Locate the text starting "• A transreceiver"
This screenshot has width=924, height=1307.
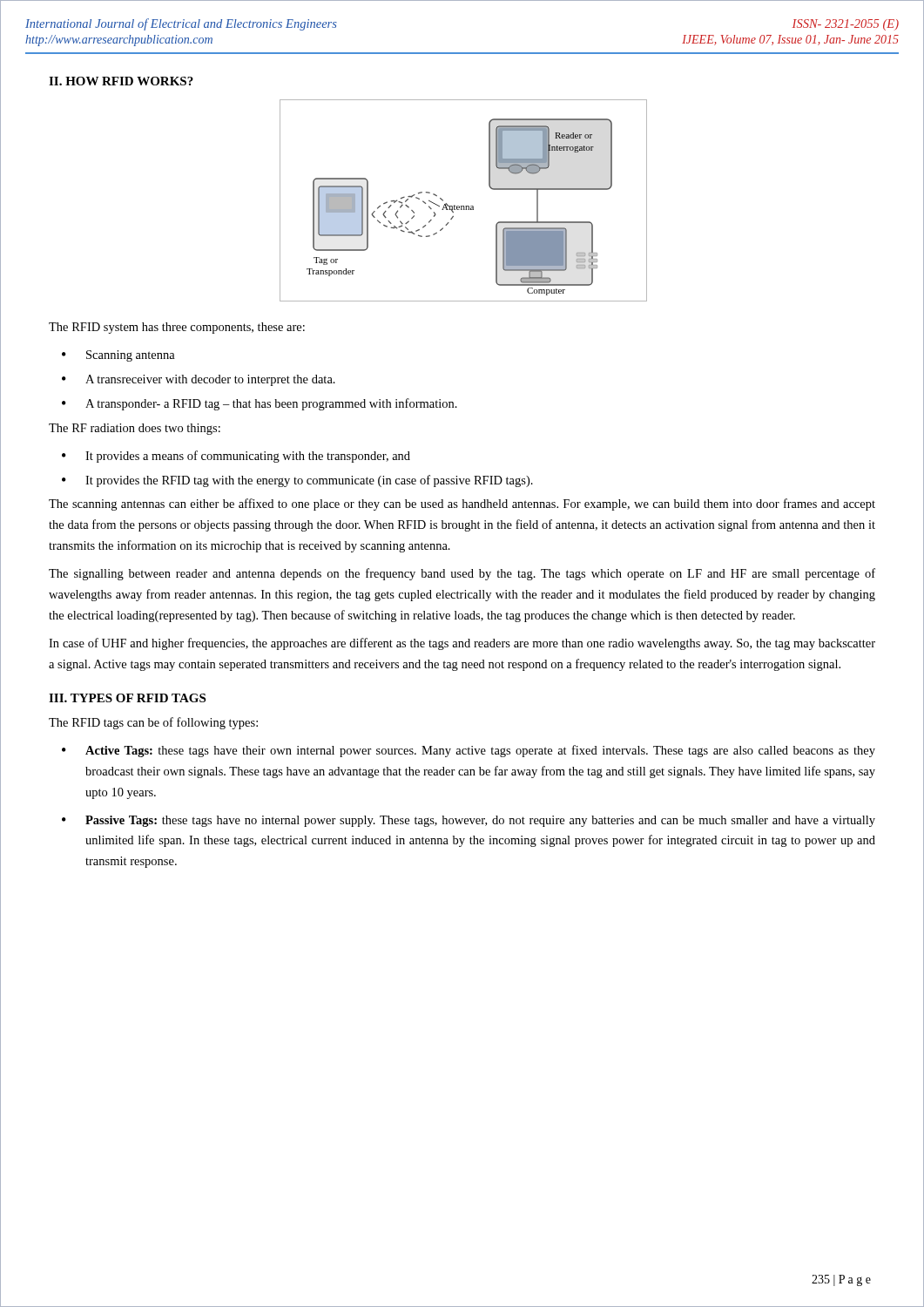[x=199, y=380]
